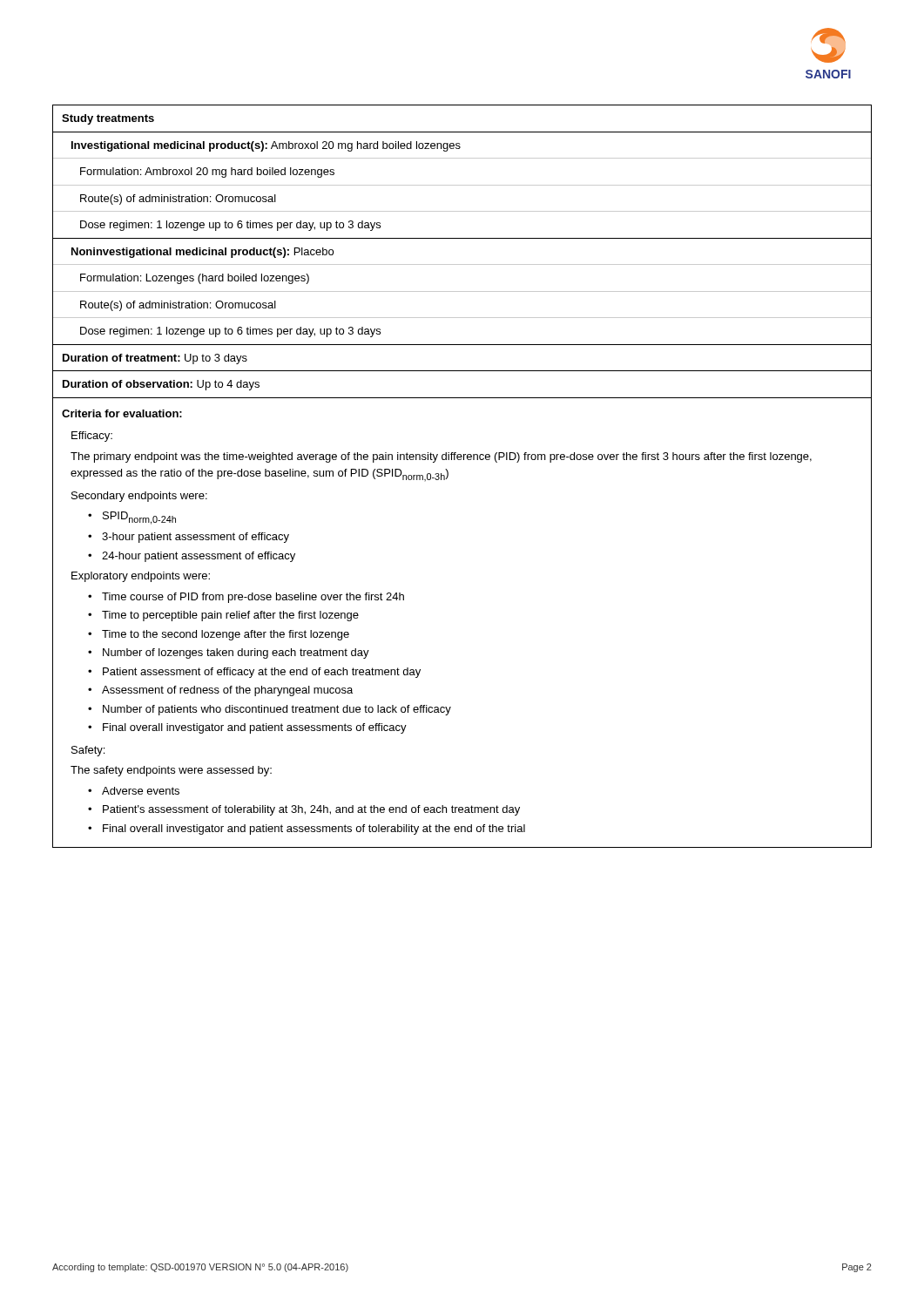924x1307 pixels.
Task: Locate the section header that reads "Criteria for evaluation:"
Action: click(x=122, y=413)
